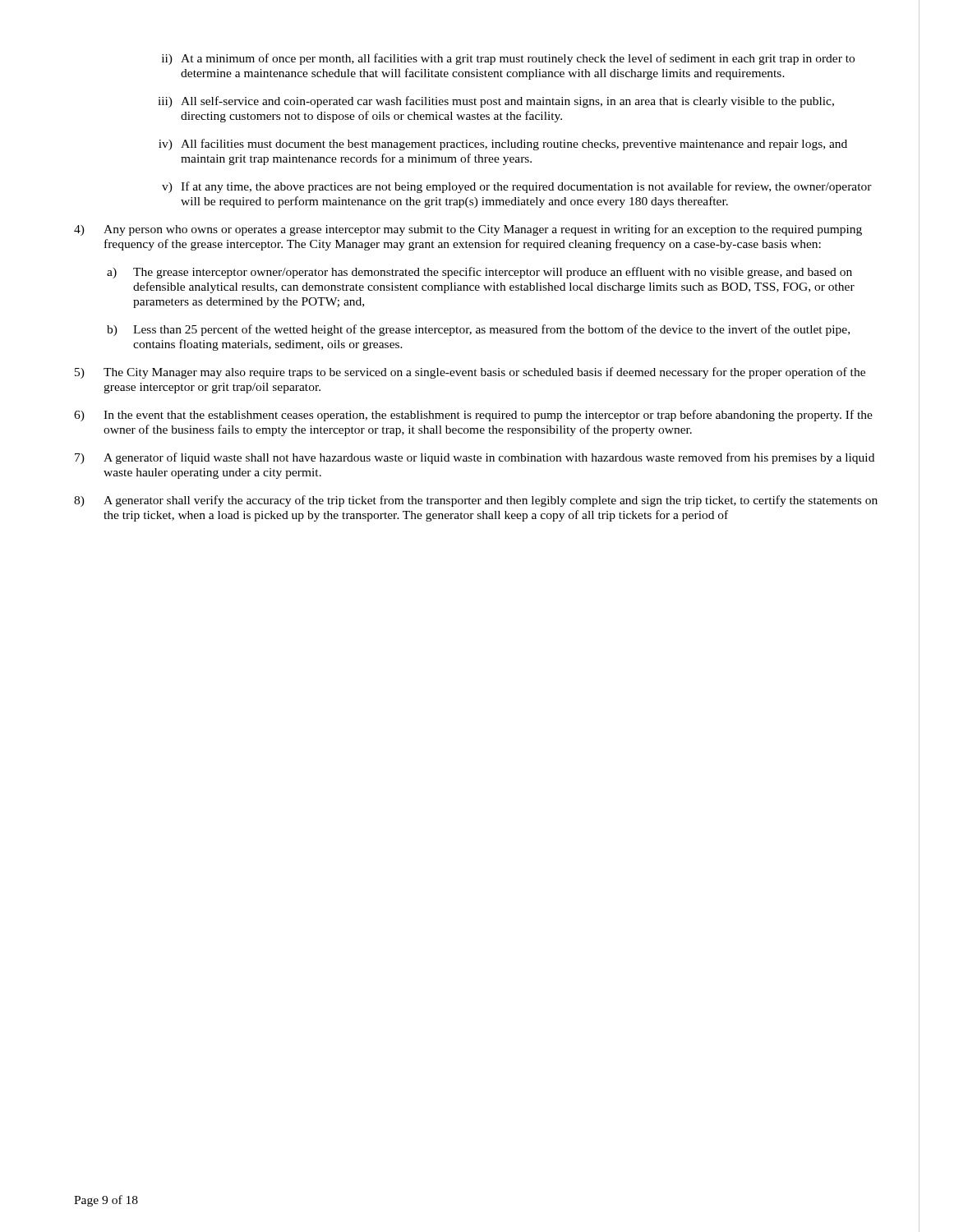Find the passage starting "a) The grease interceptor owner/operator has demonstrated the"
This screenshot has width=954, height=1232.
[493, 287]
